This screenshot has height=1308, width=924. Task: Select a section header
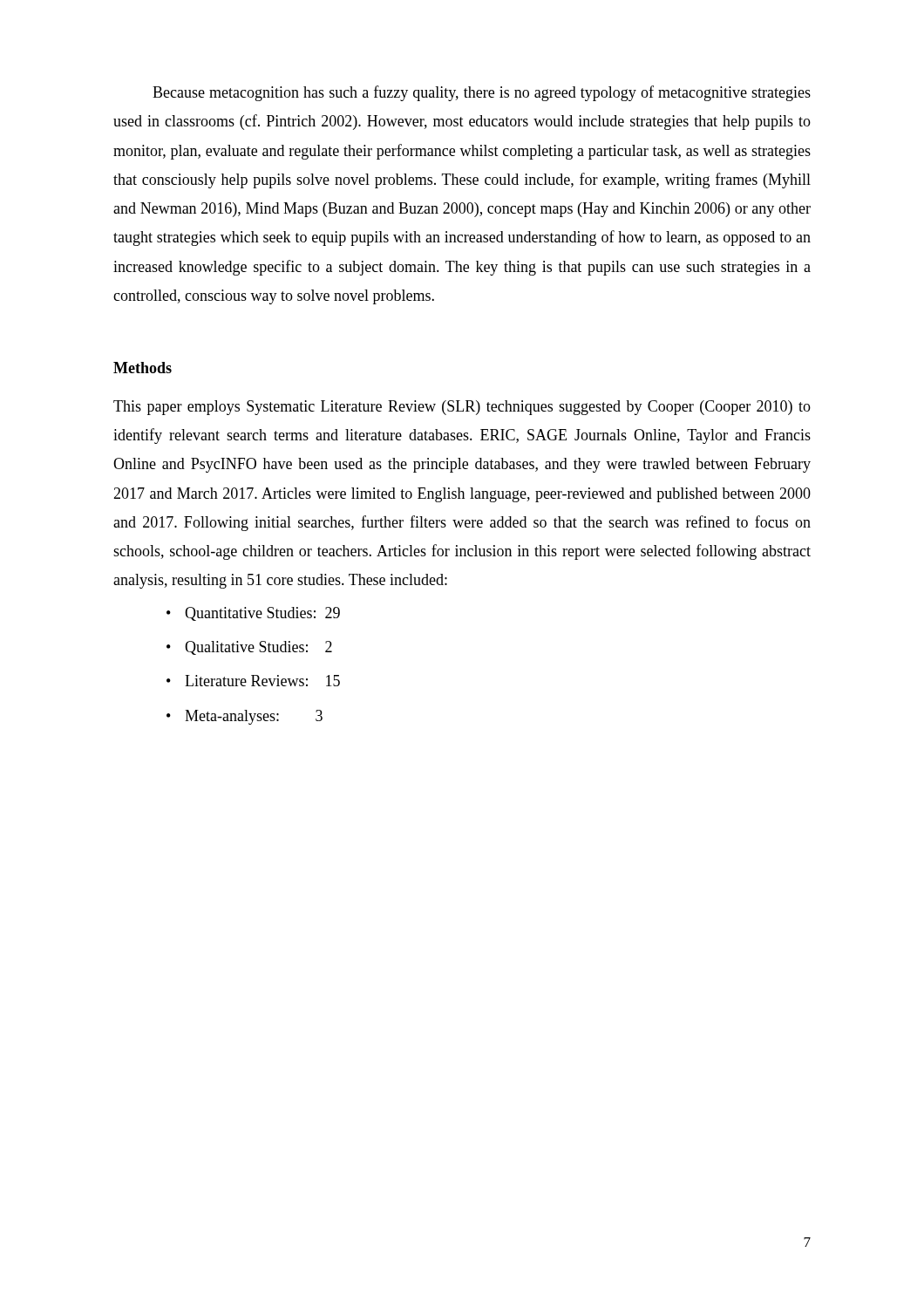coord(142,368)
